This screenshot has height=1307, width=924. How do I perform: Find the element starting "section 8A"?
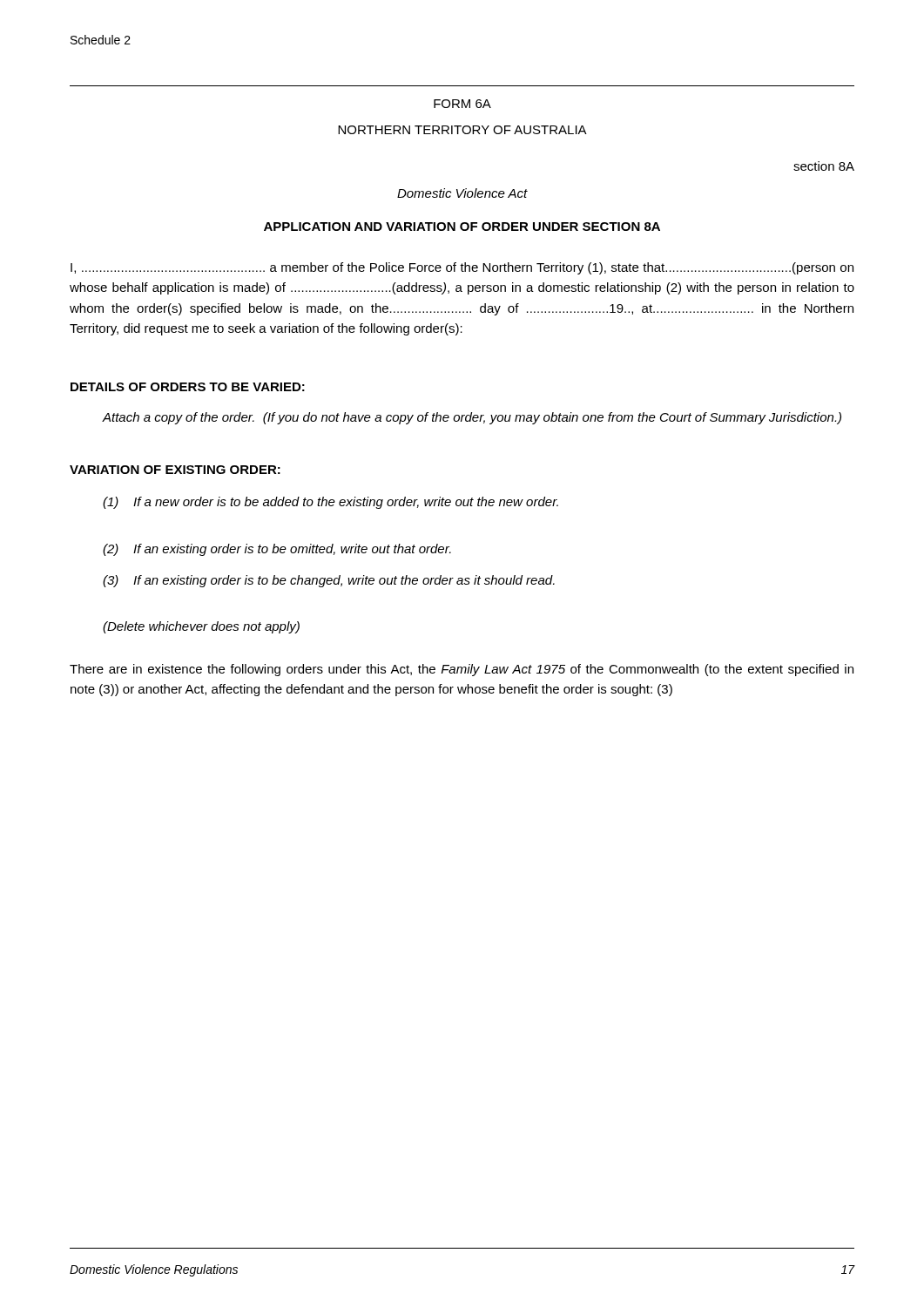(824, 166)
